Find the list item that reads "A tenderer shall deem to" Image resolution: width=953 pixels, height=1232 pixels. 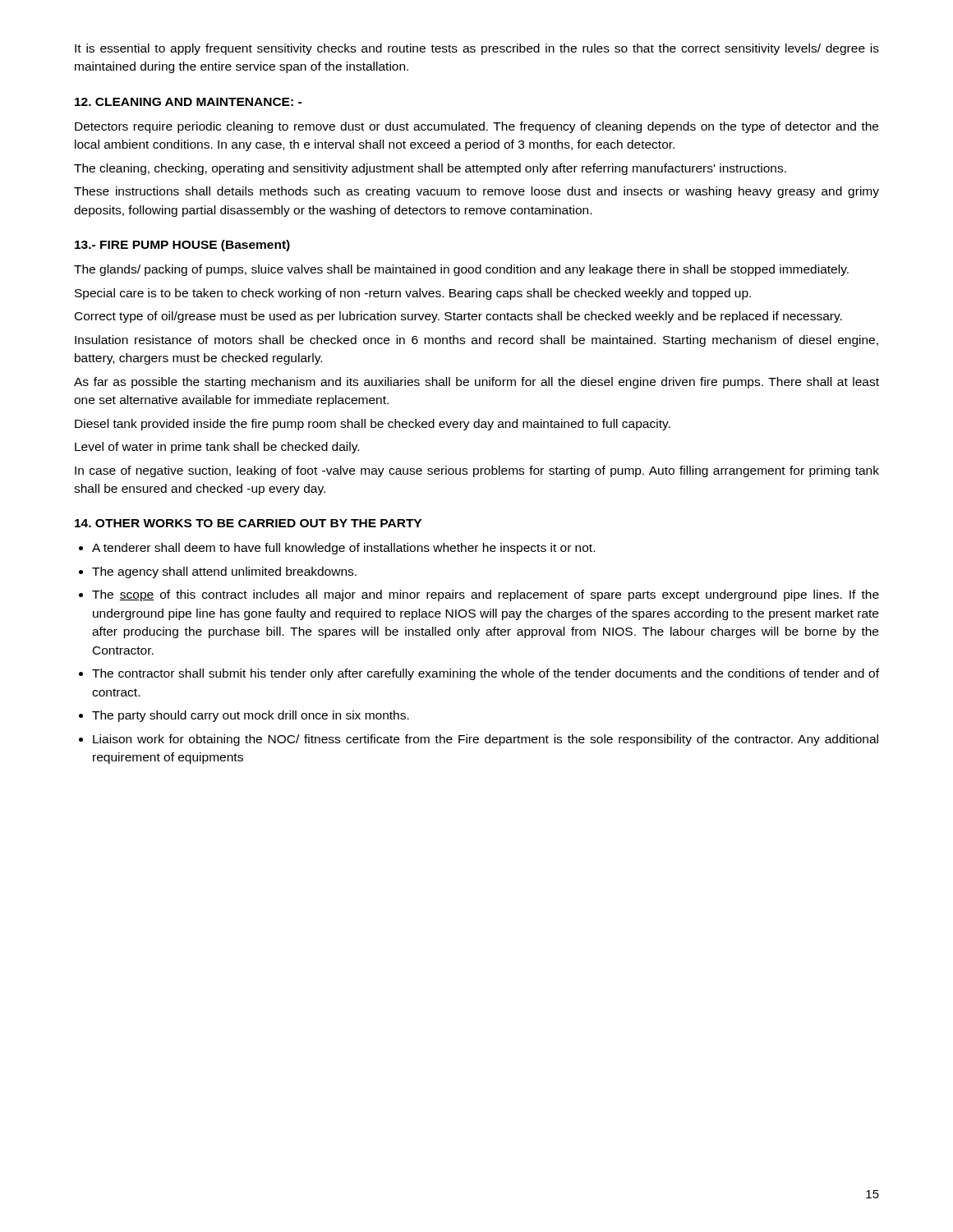pos(344,548)
